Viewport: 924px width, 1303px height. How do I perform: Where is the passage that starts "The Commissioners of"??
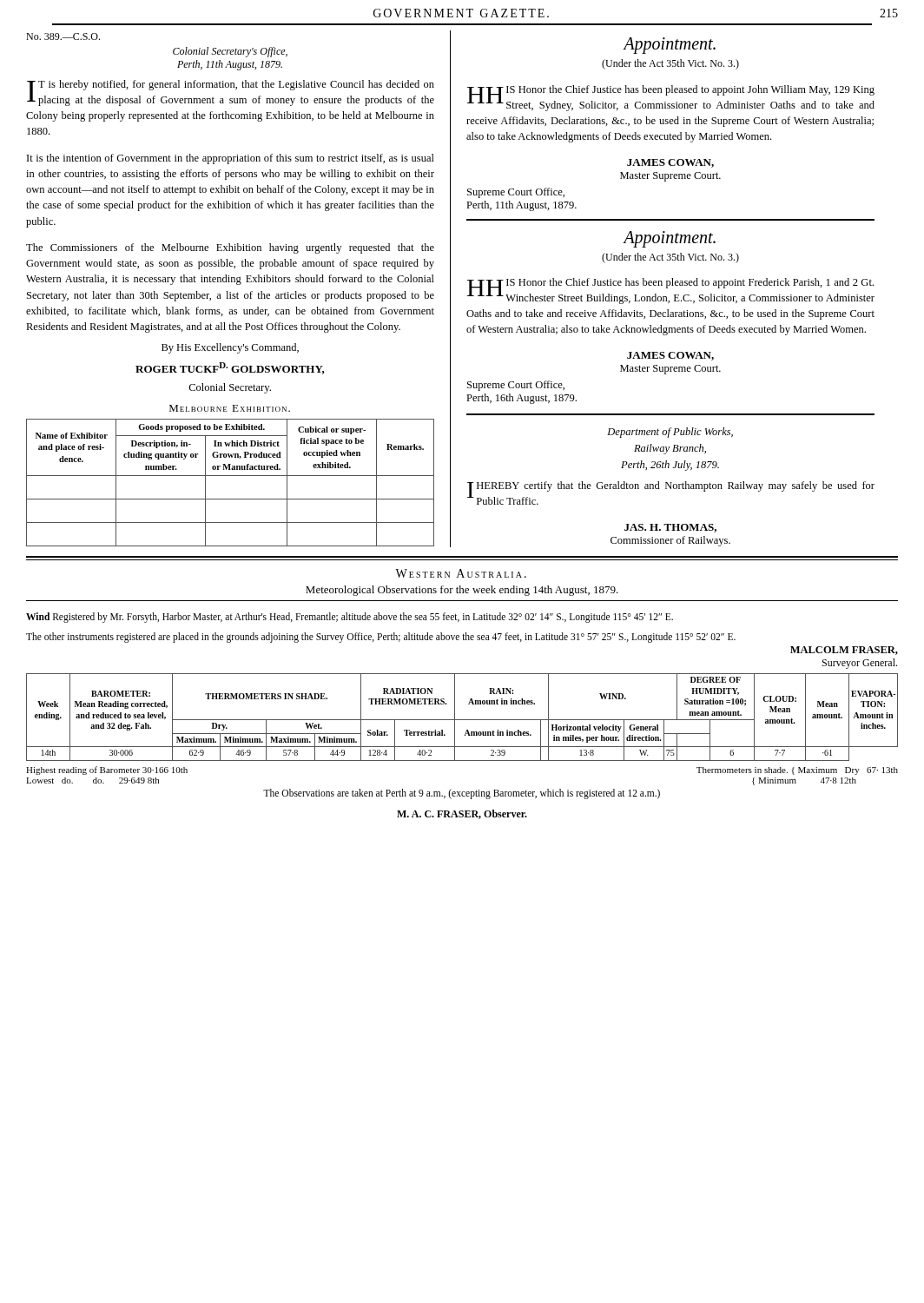click(x=230, y=287)
